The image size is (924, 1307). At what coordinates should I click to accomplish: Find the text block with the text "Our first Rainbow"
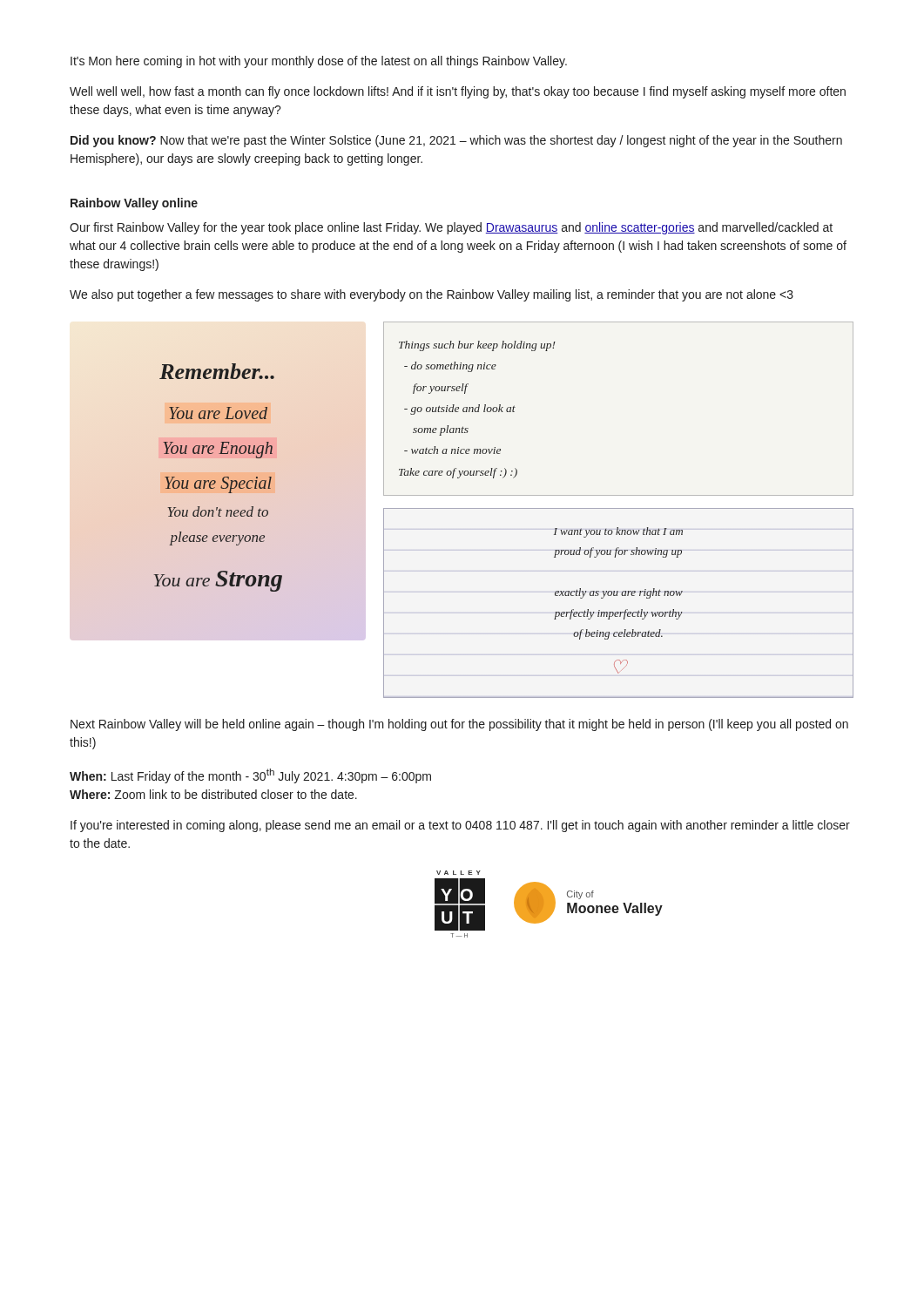tap(462, 246)
